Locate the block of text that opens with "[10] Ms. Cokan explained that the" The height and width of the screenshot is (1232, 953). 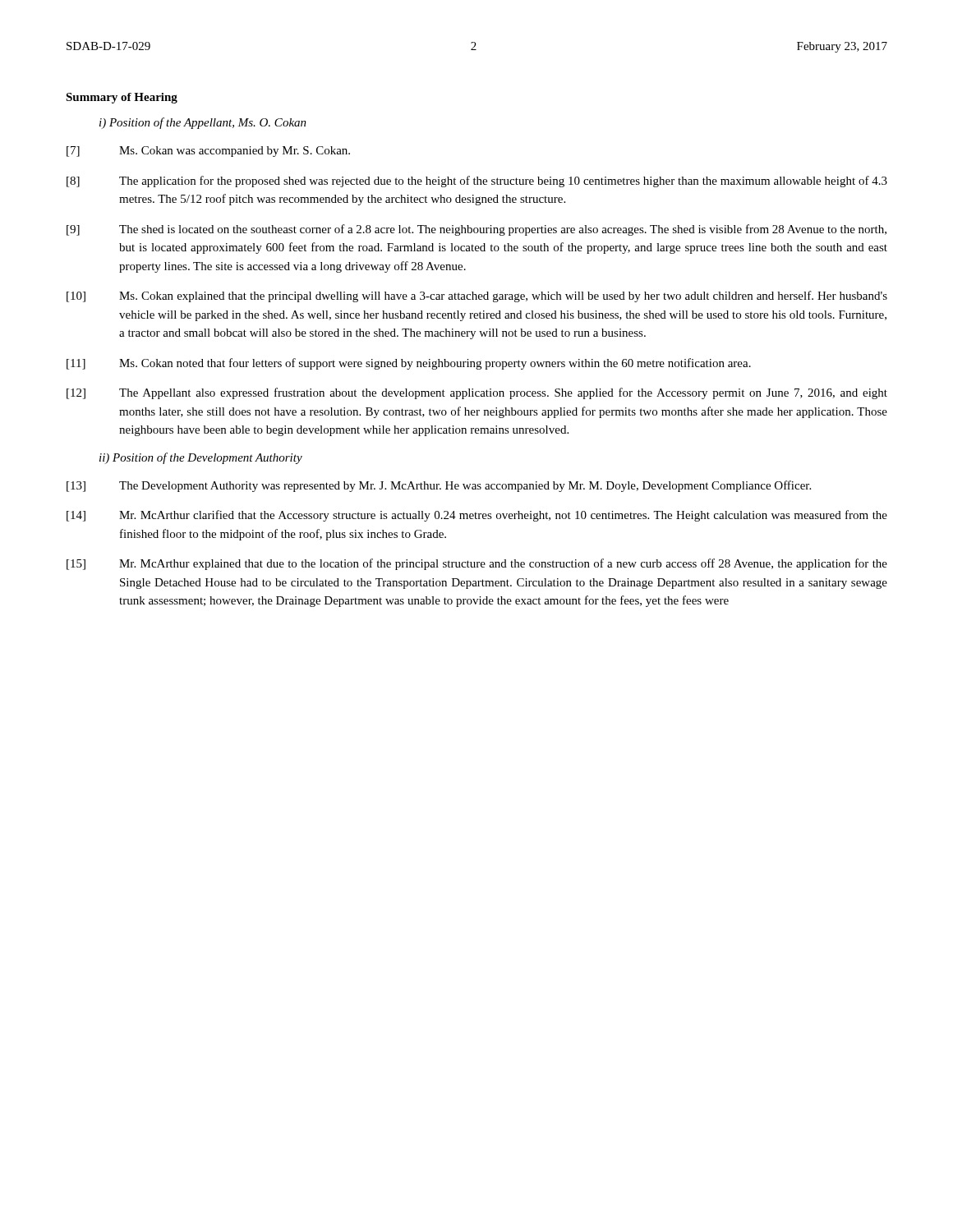pyautogui.click(x=476, y=314)
